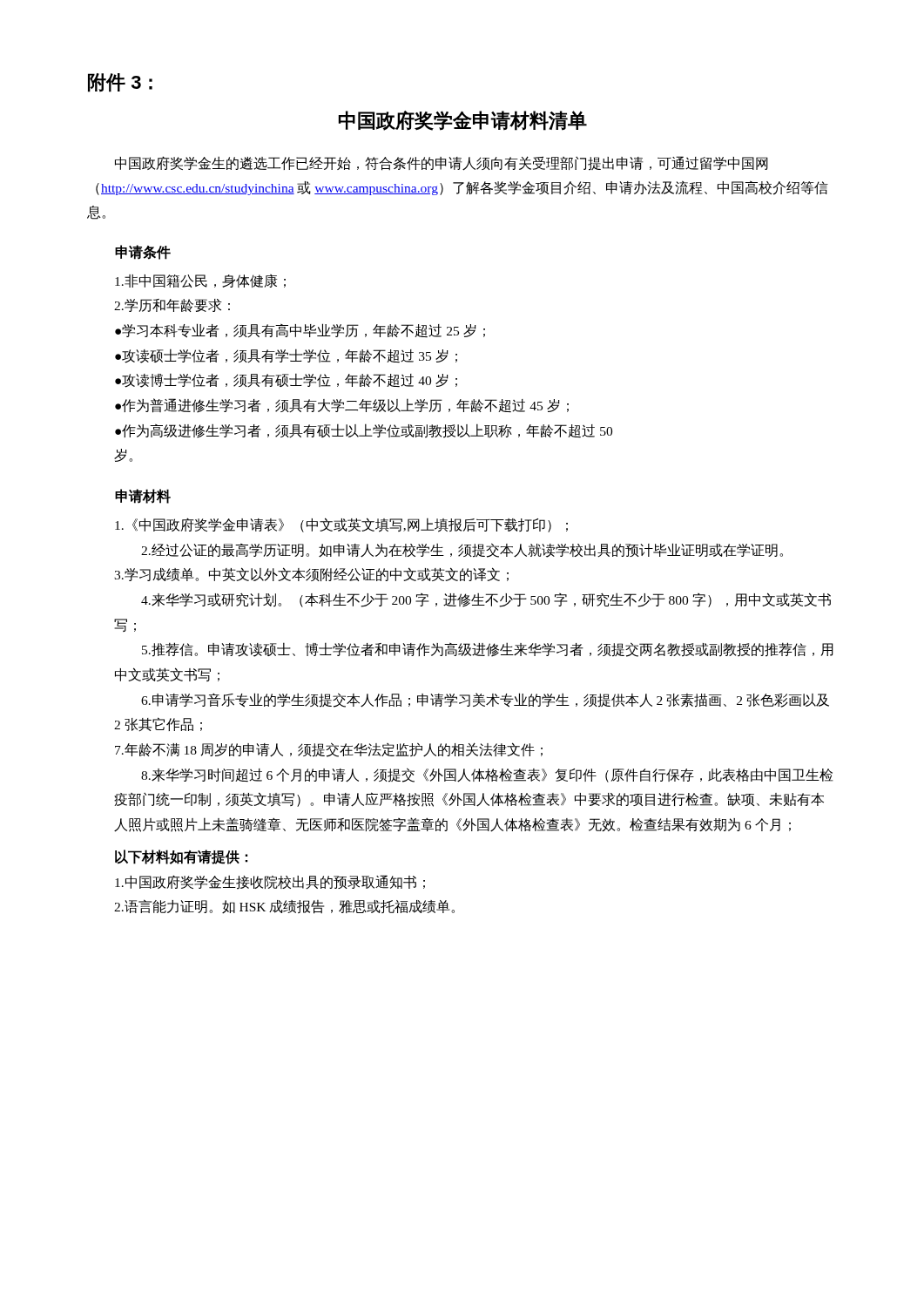Locate the passage starting "2.语言能力证明。如 HSK 成绩报告，雅思或托福成绩单。"
The width and height of the screenshot is (924, 1307).
point(289,907)
